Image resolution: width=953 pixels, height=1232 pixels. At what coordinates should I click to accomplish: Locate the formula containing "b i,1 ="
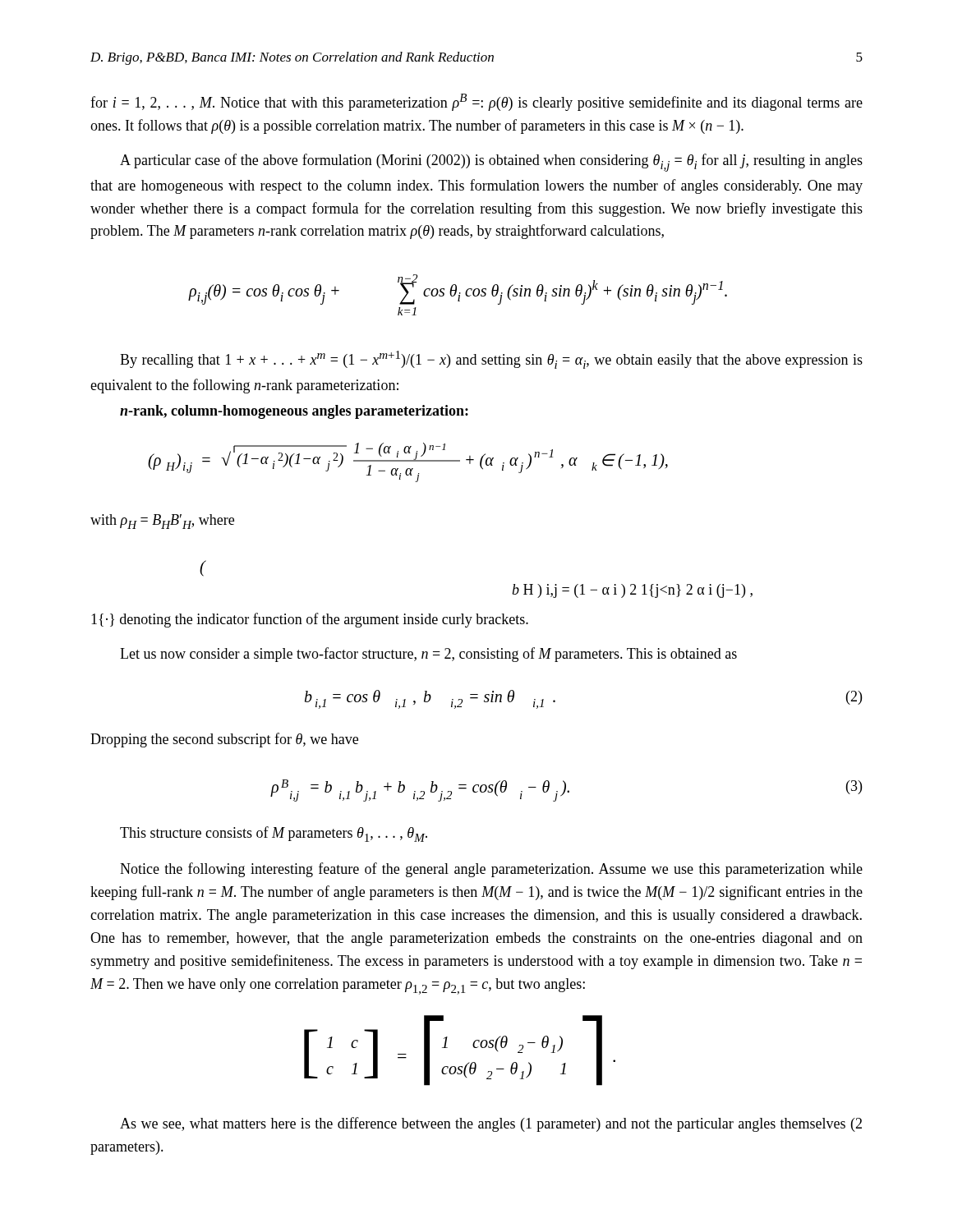click(361, 699)
